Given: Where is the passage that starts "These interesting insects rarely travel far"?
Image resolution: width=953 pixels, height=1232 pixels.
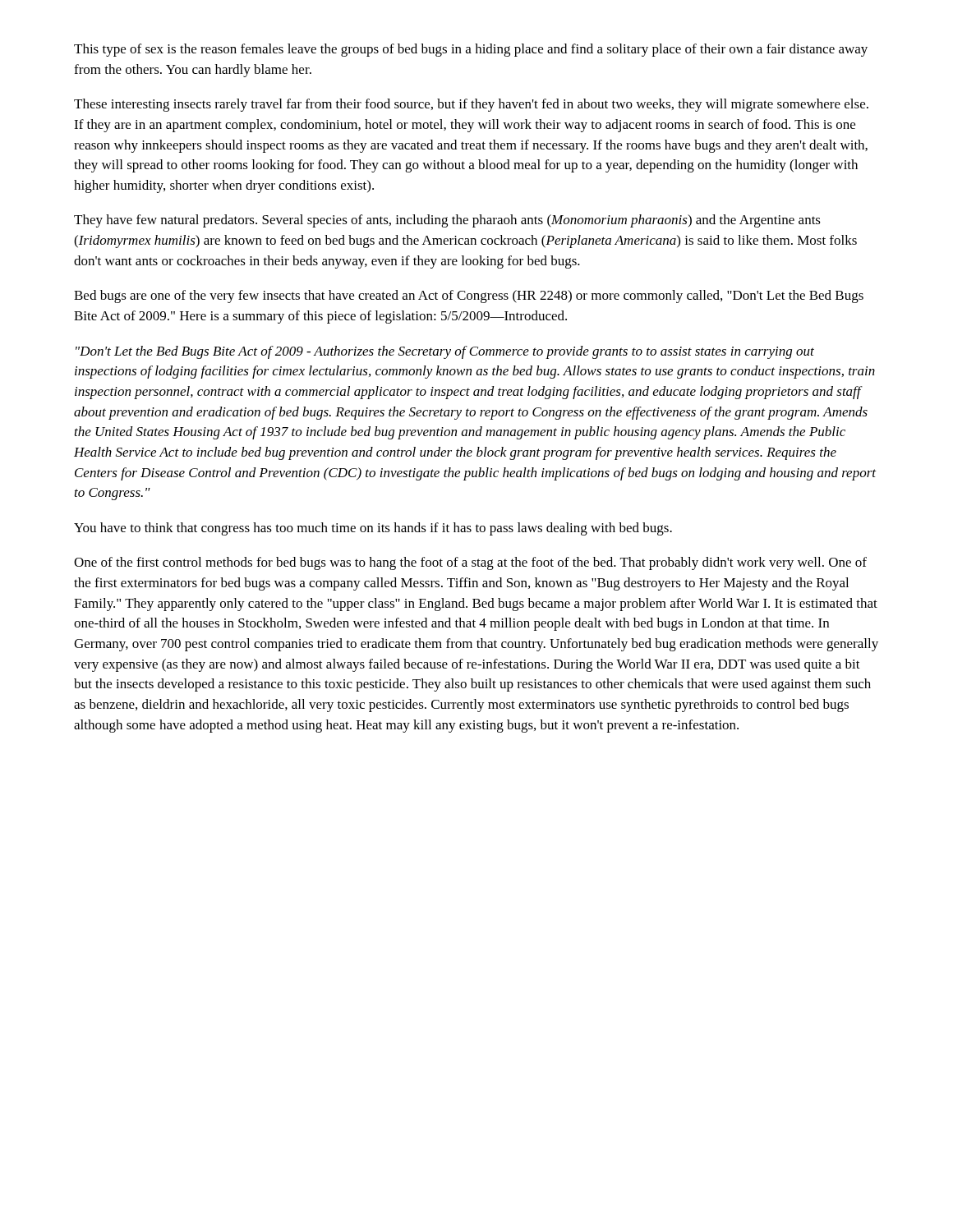Looking at the screenshot, I should pyautogui.click(x=472, y=145).
